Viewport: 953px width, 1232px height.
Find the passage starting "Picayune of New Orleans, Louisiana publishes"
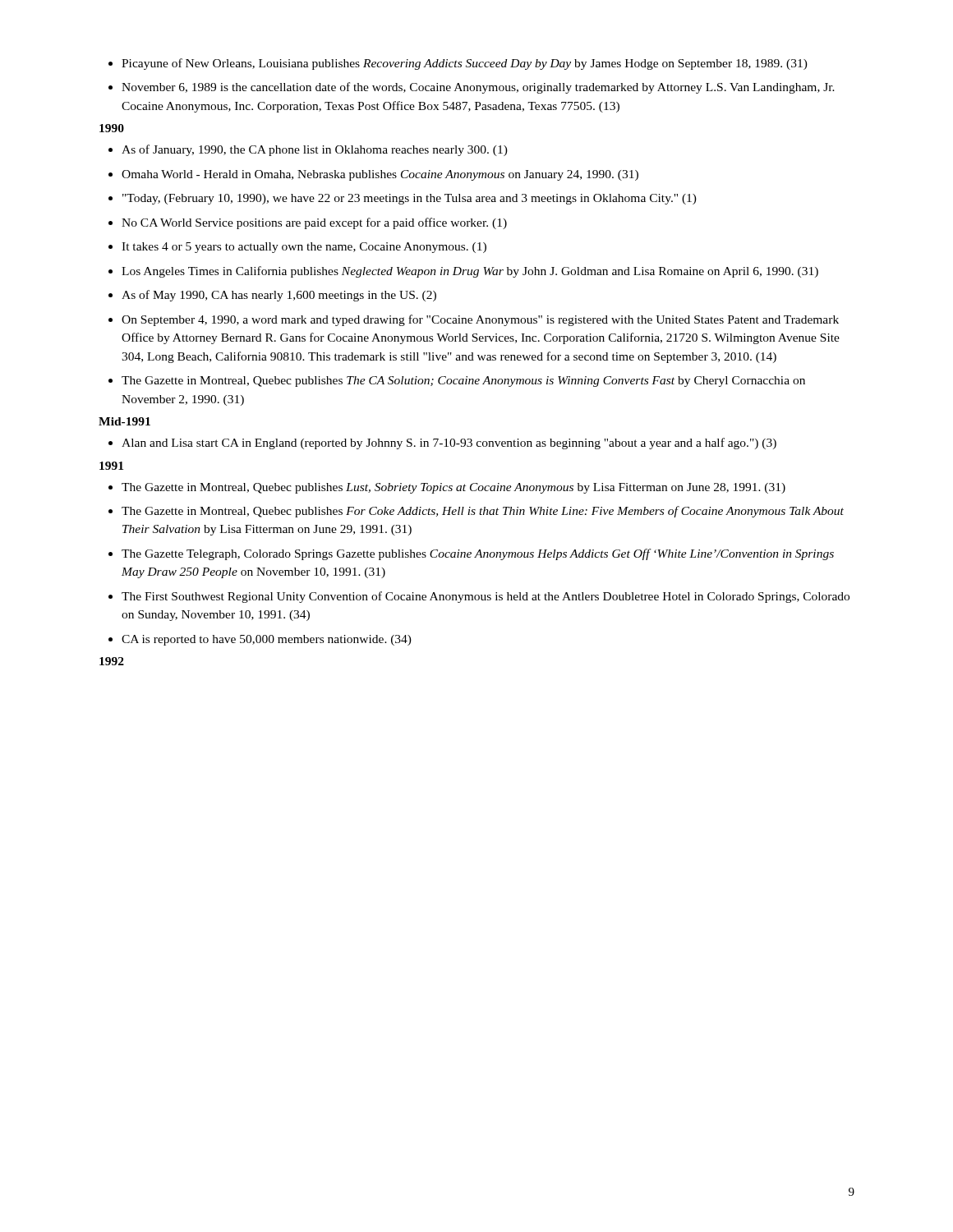coord(488,63)
